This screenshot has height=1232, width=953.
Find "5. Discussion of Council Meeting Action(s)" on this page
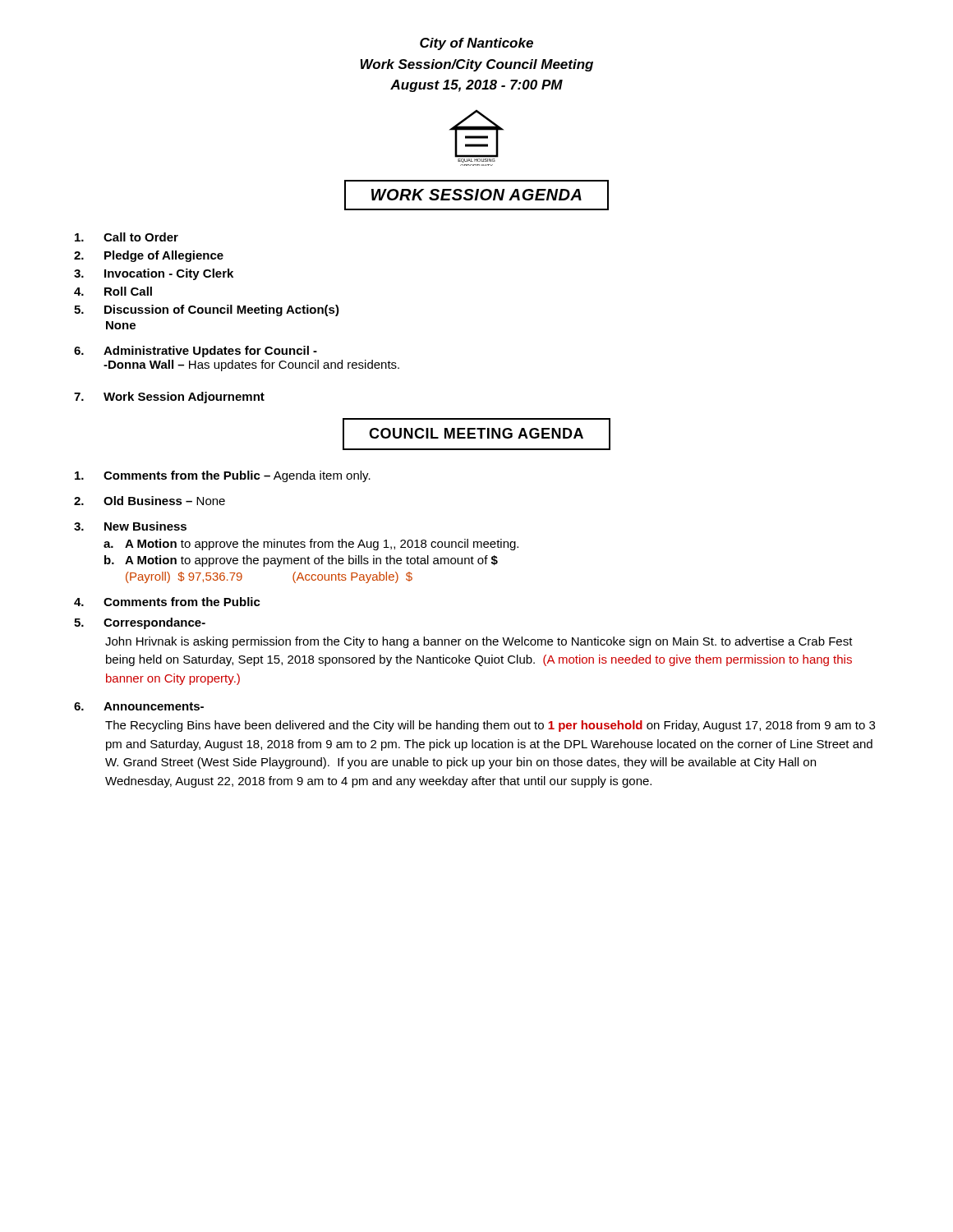(207, 310)
